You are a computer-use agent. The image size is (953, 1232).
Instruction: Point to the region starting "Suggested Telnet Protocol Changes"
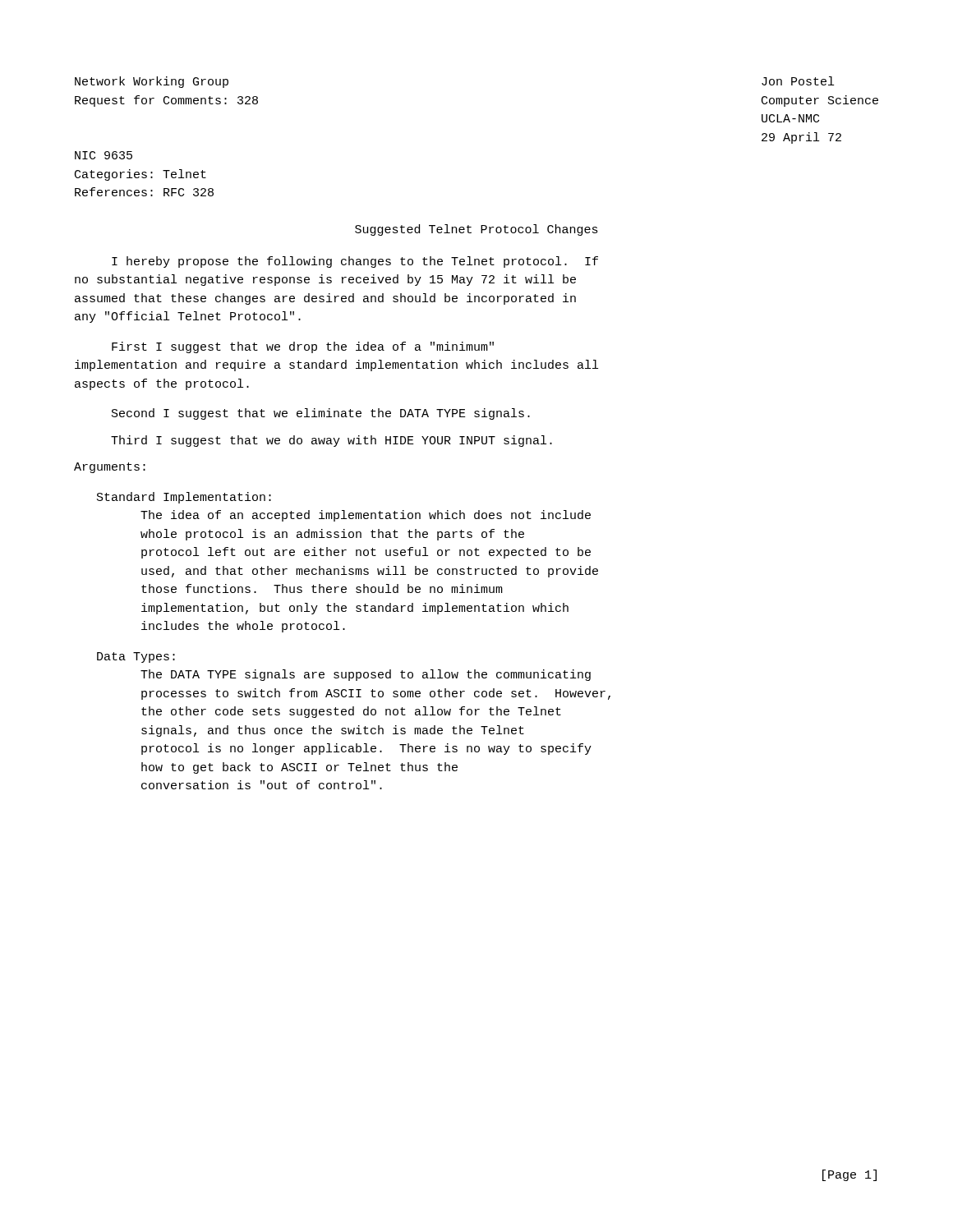click(x=476, y=230)
